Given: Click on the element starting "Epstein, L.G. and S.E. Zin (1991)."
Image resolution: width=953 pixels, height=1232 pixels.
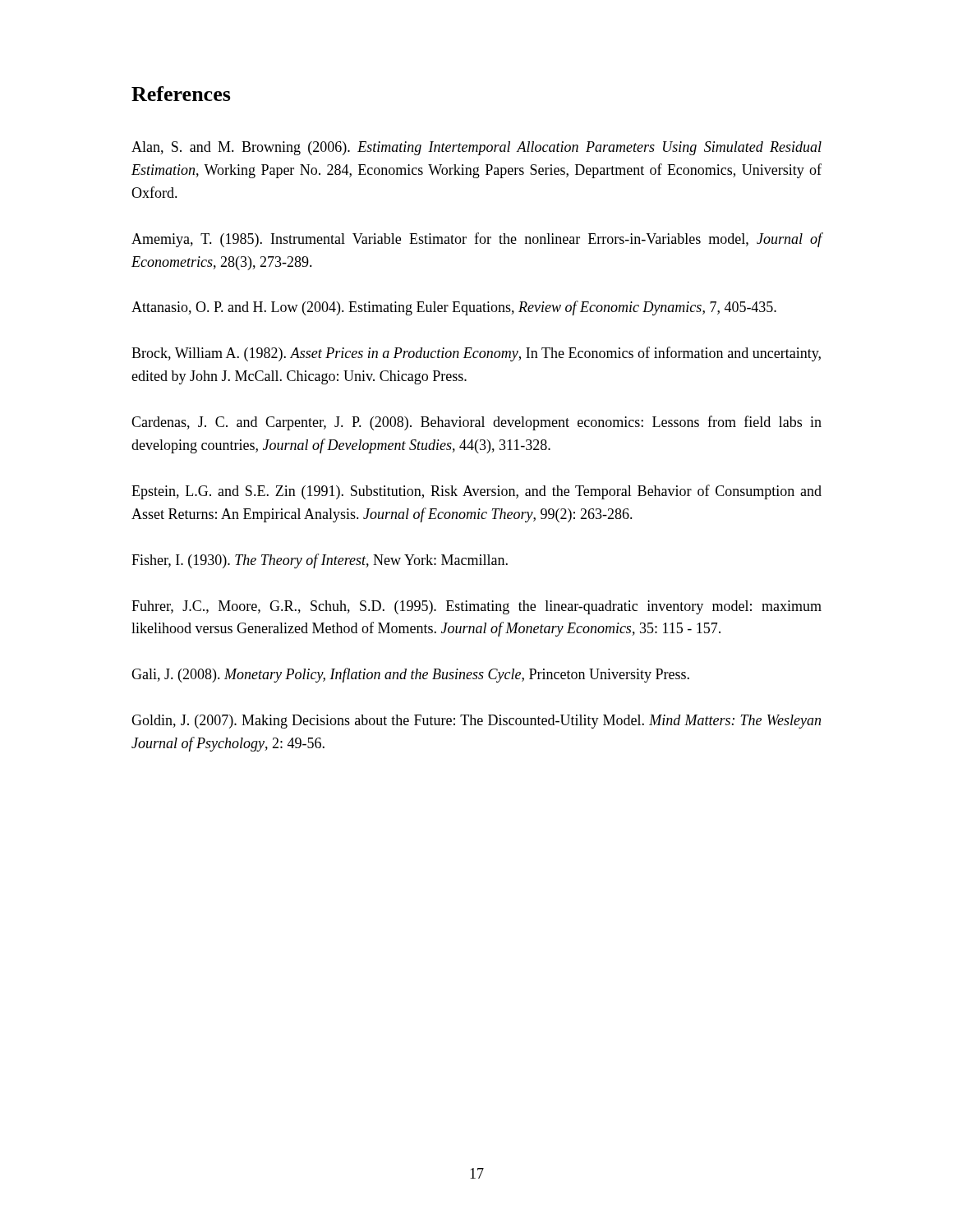Looking at the screenshot, I should 476,503.
